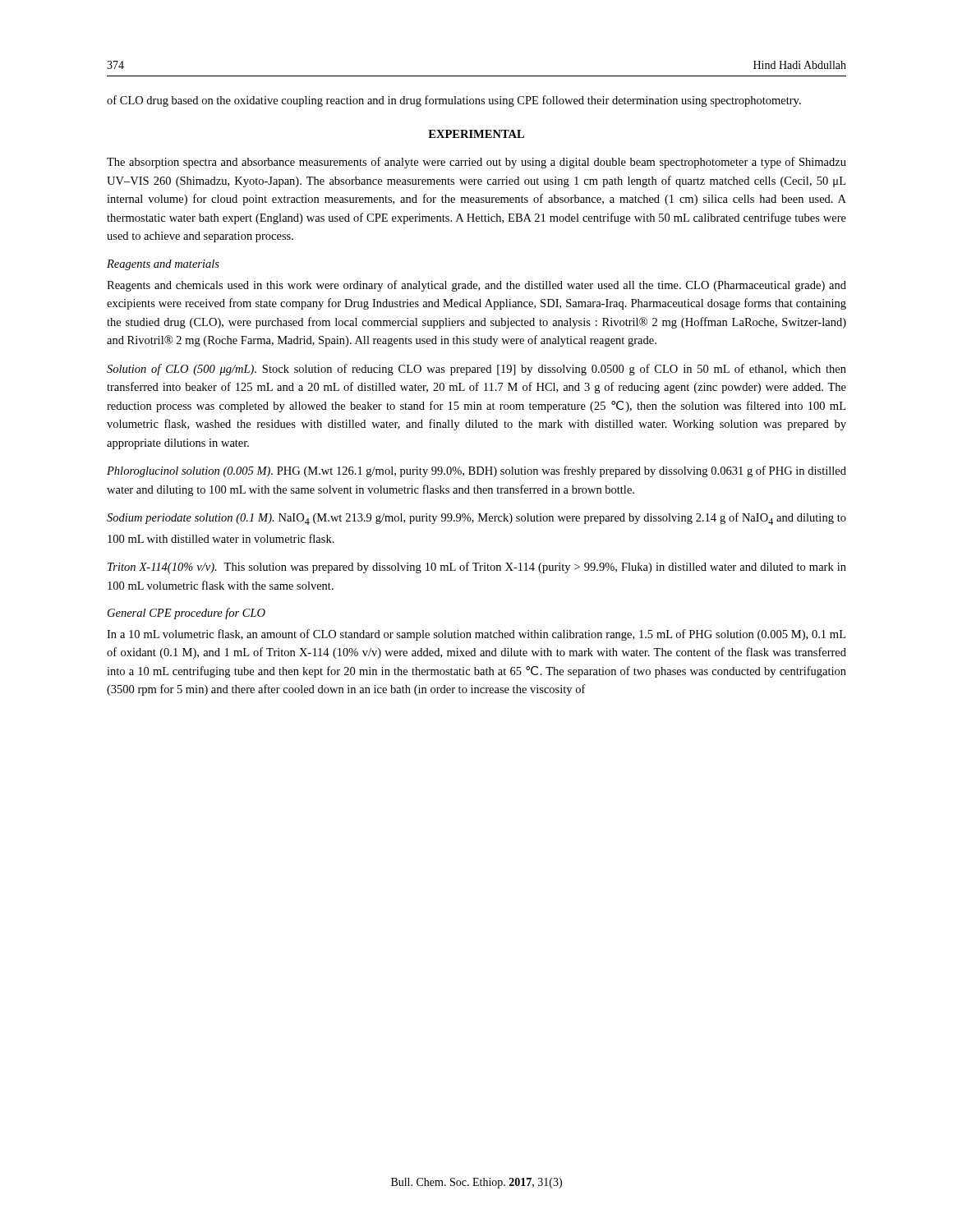Navigate to the element starting "In a 10 mL"
This screenshot has height=1232, width=953.
tap(476, 662)
